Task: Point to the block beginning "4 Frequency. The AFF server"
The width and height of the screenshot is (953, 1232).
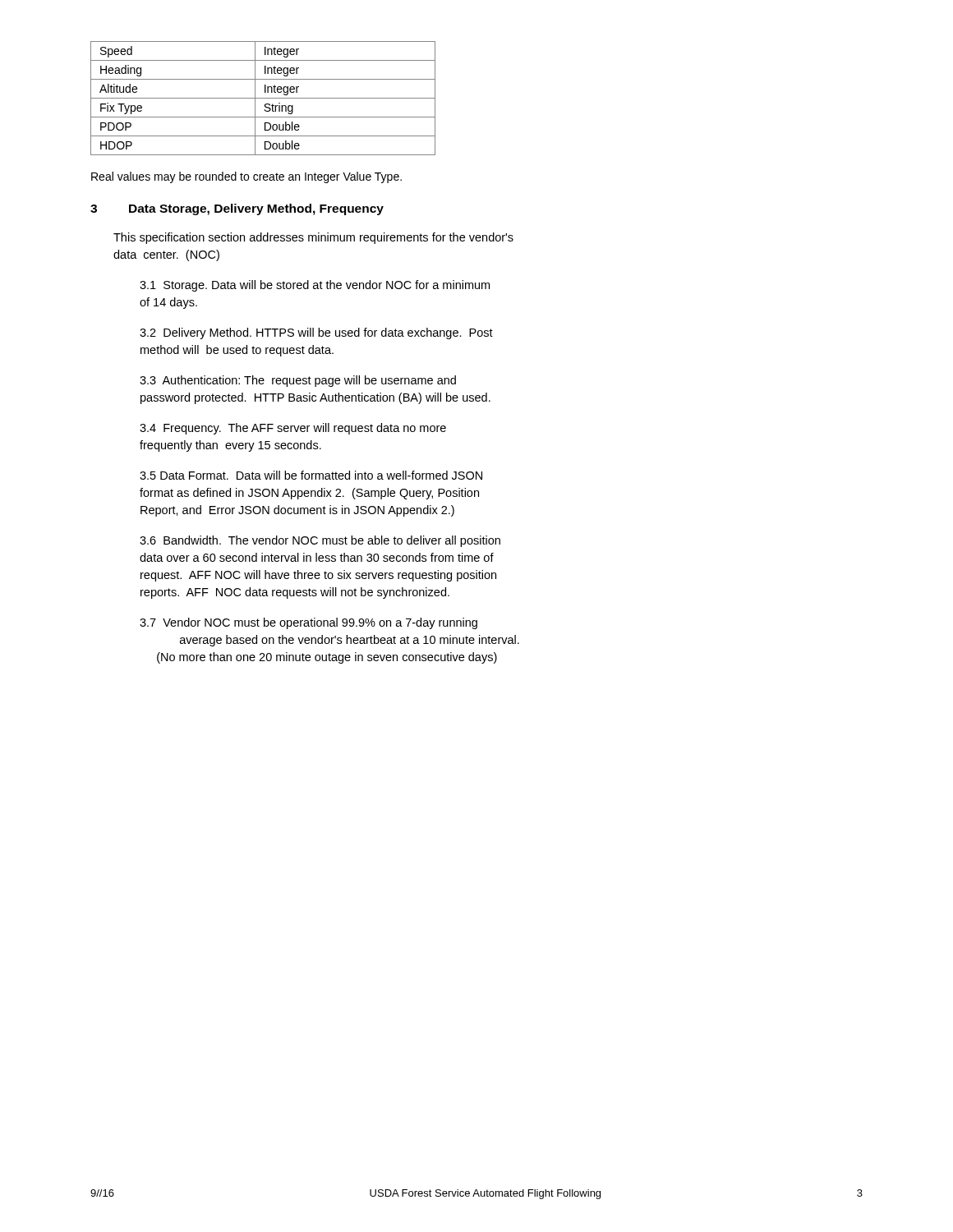Action: 293,437
